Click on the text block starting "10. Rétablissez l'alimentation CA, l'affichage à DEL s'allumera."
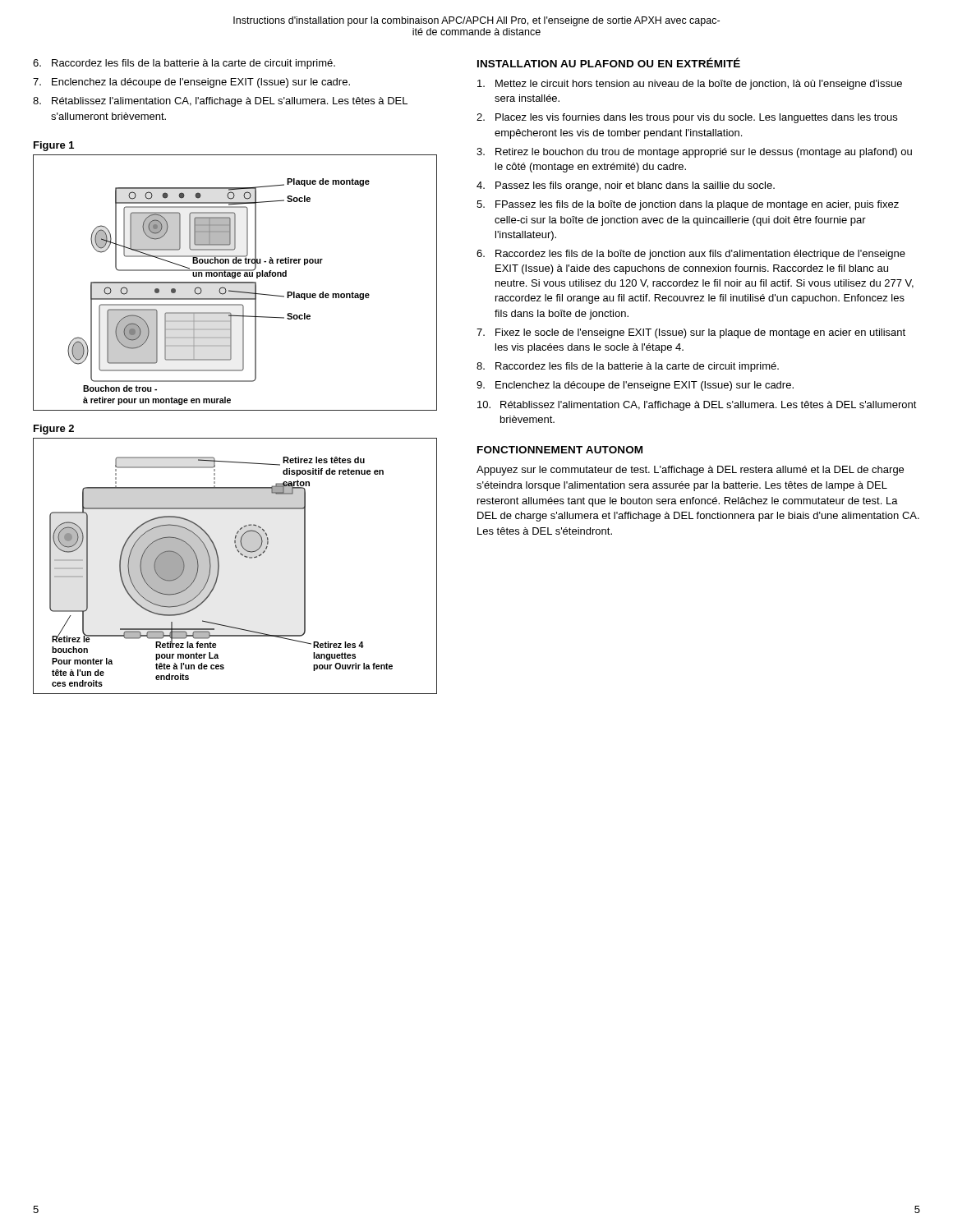This screenshot has width=953, height=1232. pos(698,412)
